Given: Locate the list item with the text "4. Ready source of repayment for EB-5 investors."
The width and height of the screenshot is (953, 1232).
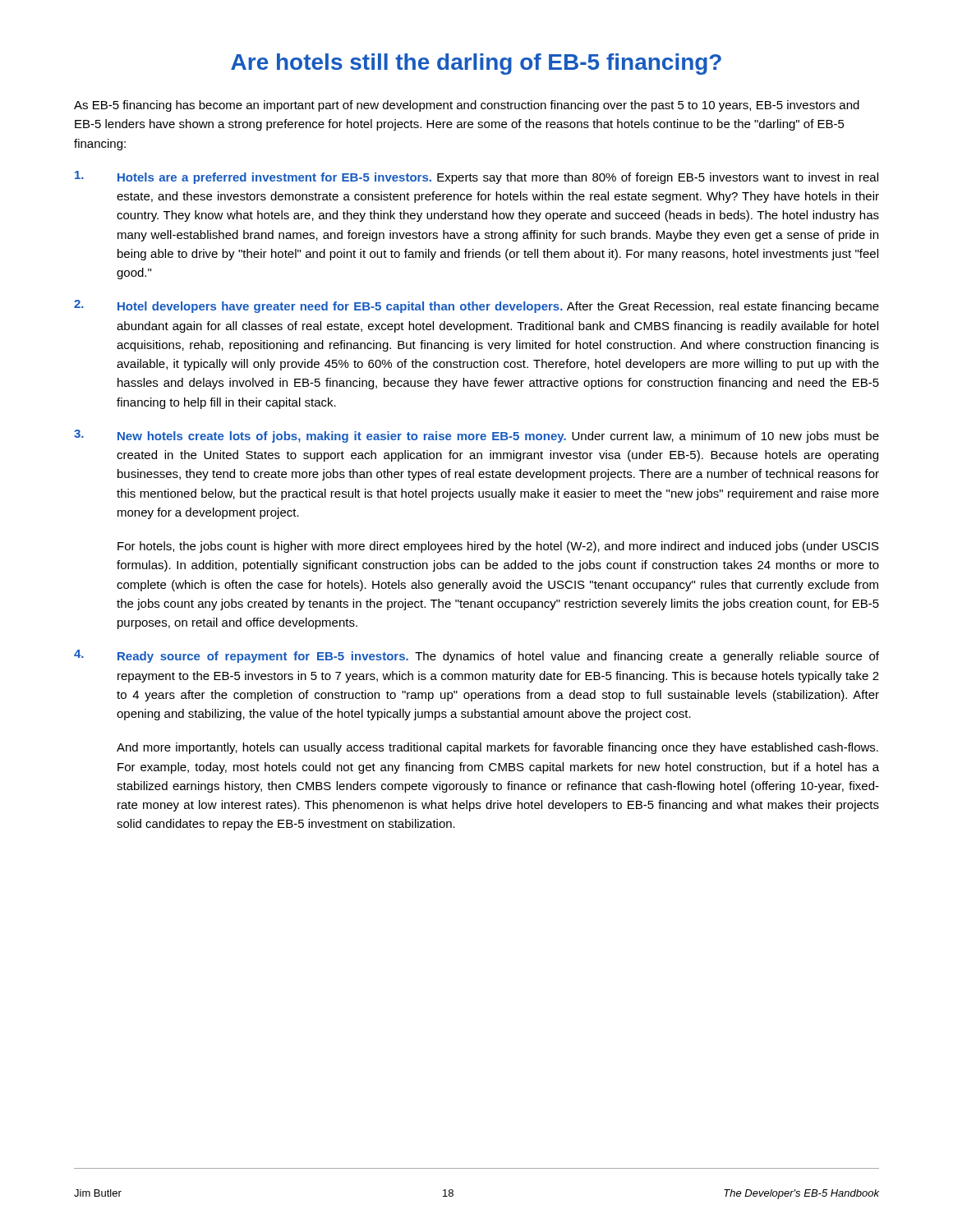Looking at the screenshot, I should click(x=476, y=685).
